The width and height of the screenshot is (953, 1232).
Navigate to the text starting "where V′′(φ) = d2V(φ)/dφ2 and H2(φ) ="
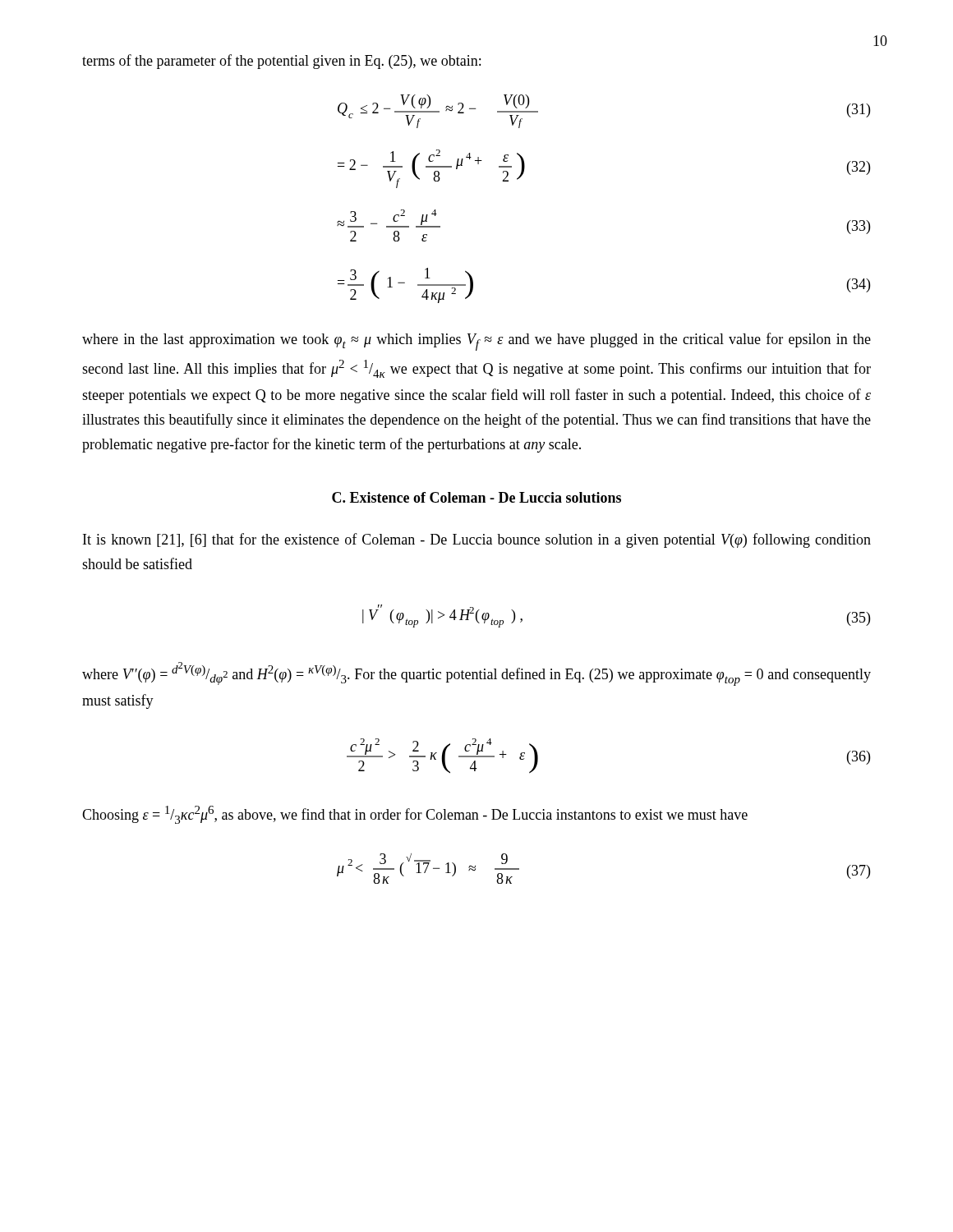coord(476,684)
